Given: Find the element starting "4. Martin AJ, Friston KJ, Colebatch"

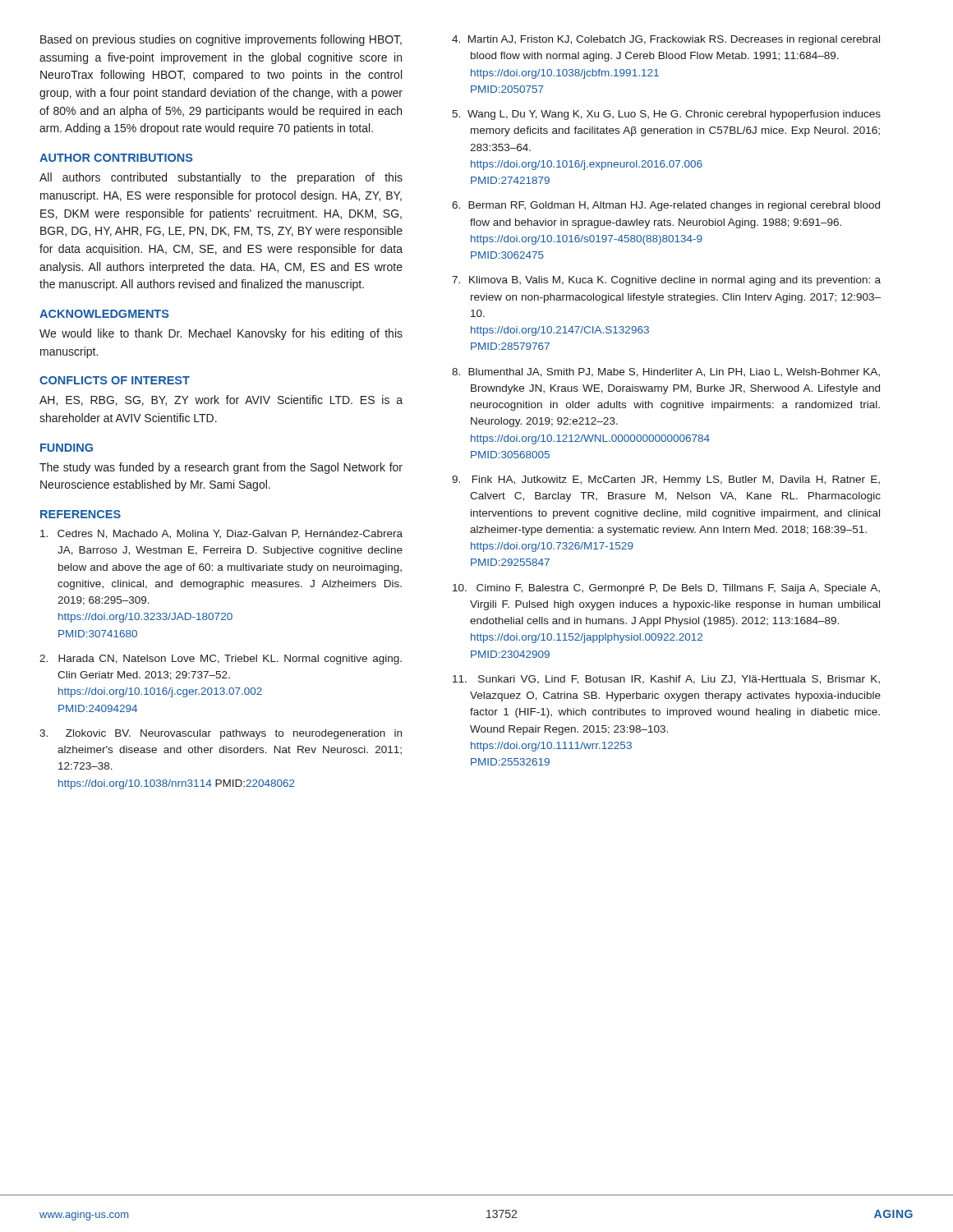Looking at the screenshot, I should coord(666,64).
